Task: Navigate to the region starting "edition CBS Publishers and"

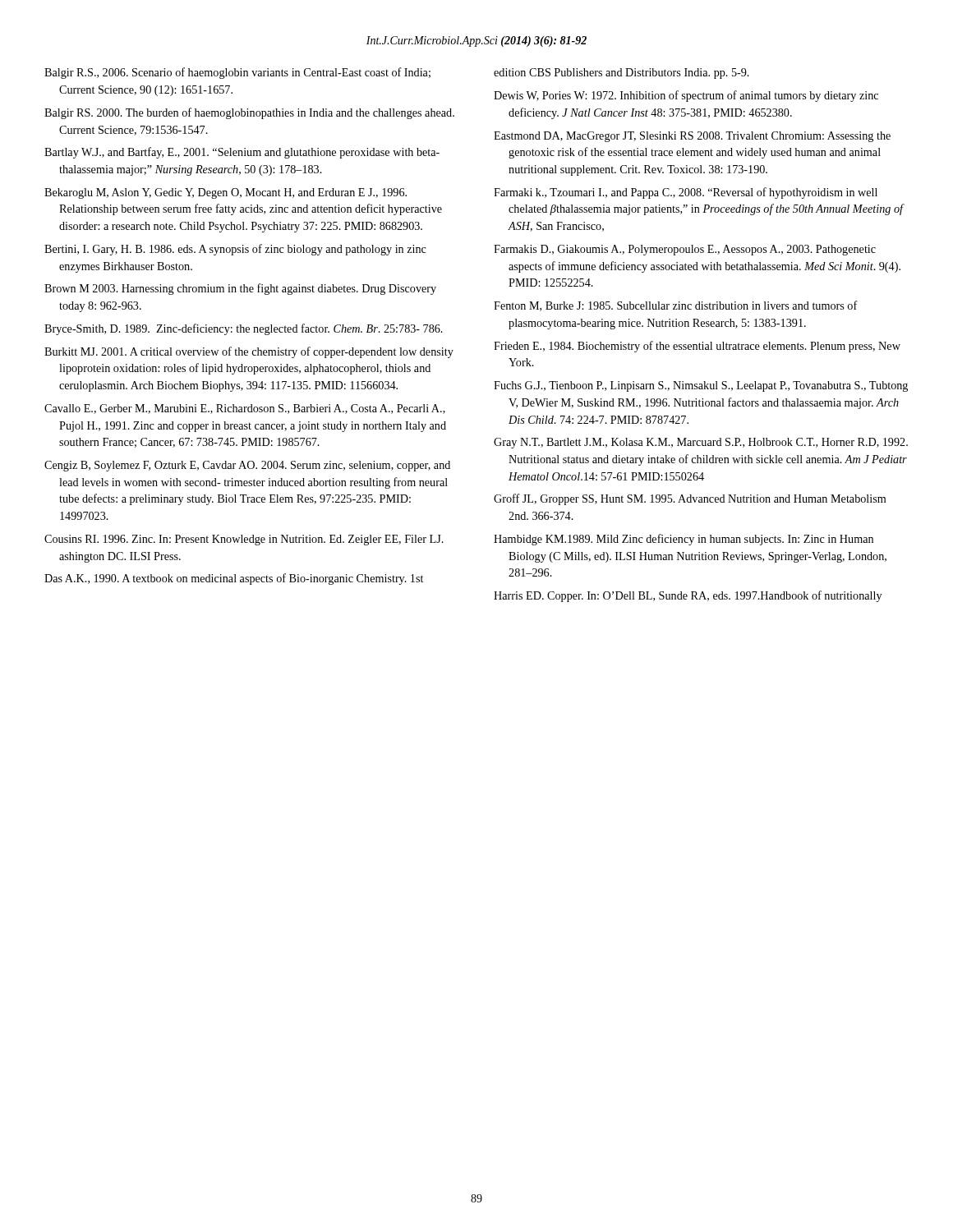Action: 622,73
